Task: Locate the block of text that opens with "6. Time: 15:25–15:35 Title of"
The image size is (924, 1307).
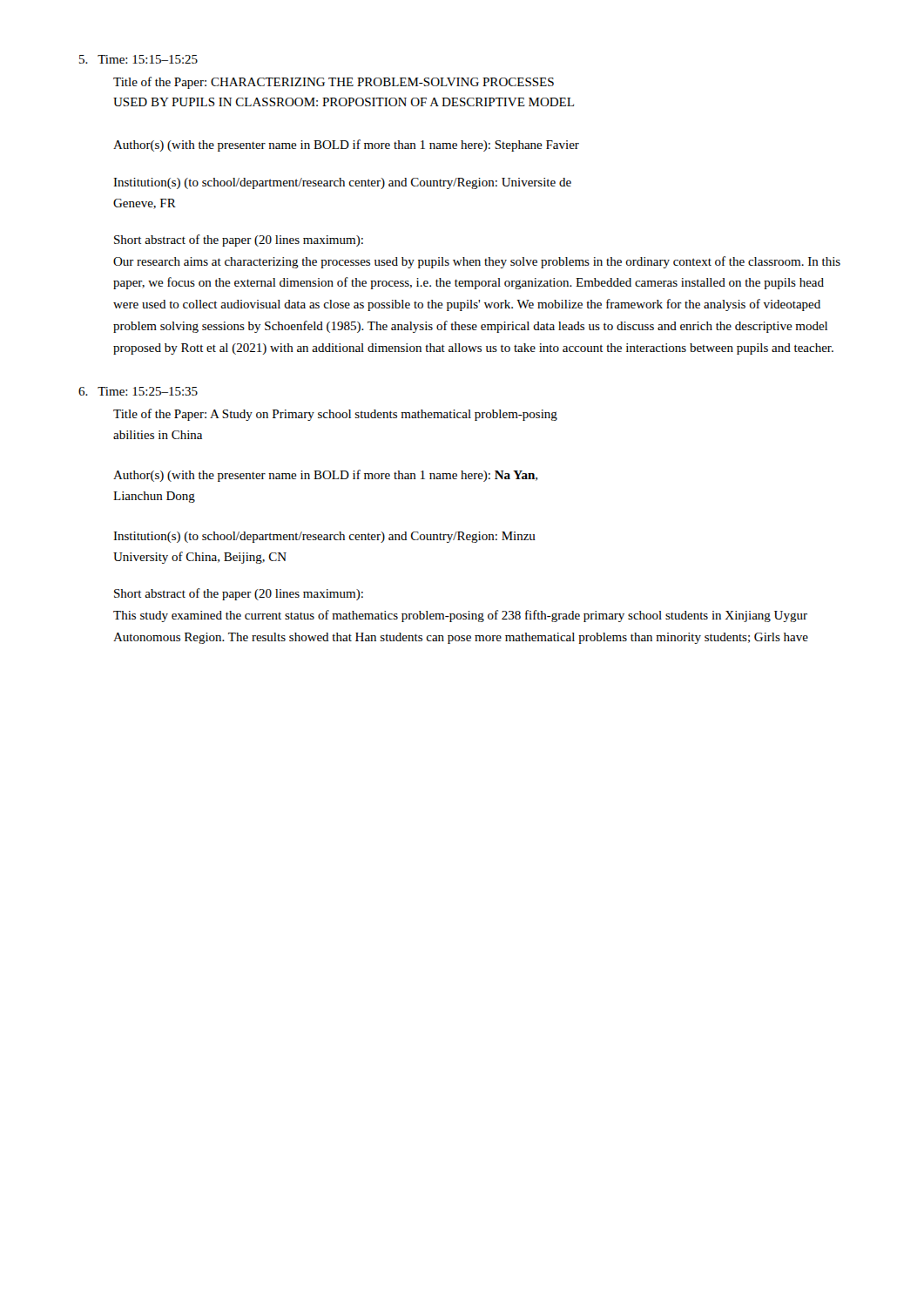Action: 138,391
